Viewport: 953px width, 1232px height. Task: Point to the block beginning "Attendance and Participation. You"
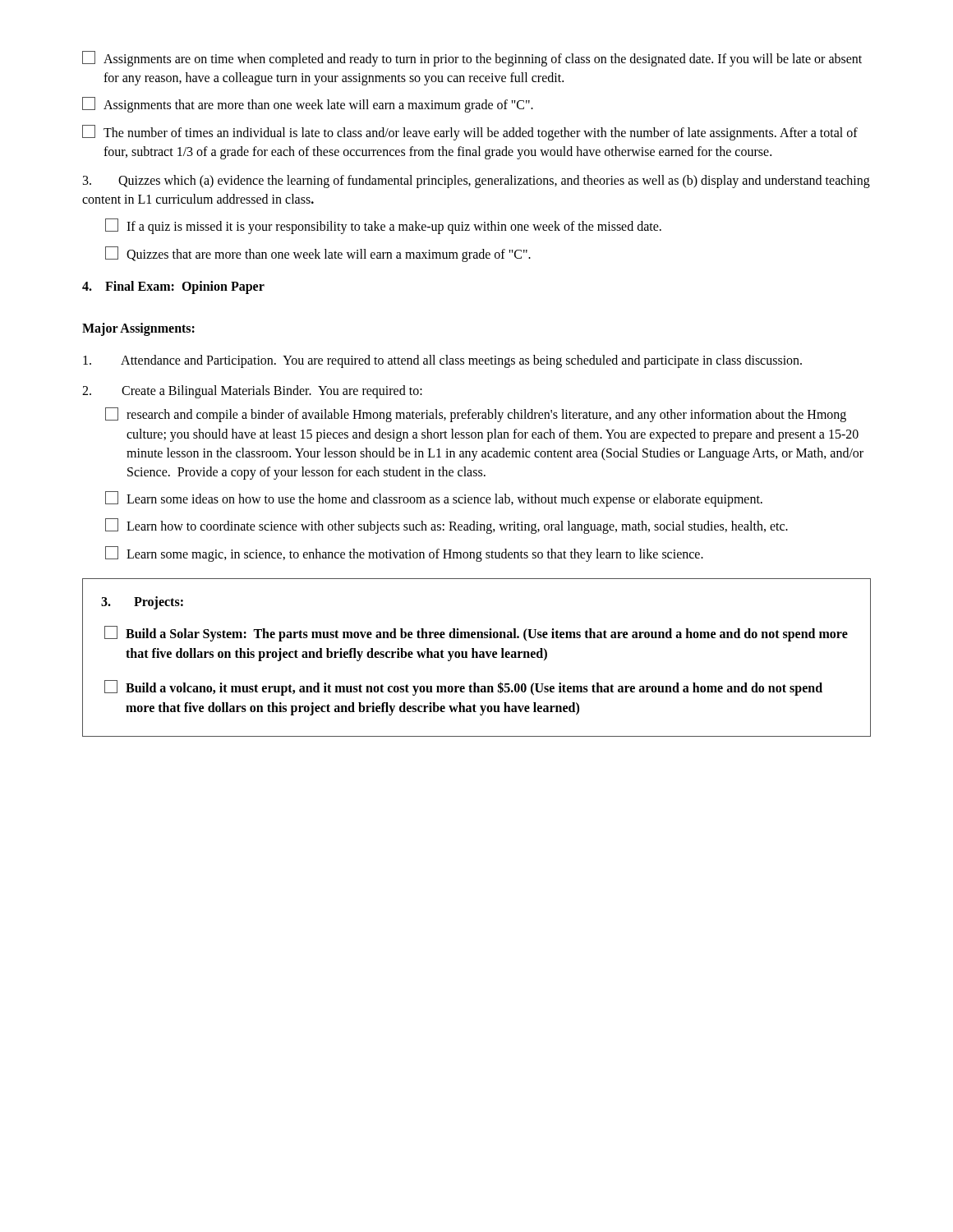pyautogui.click(x=476, y=360)
